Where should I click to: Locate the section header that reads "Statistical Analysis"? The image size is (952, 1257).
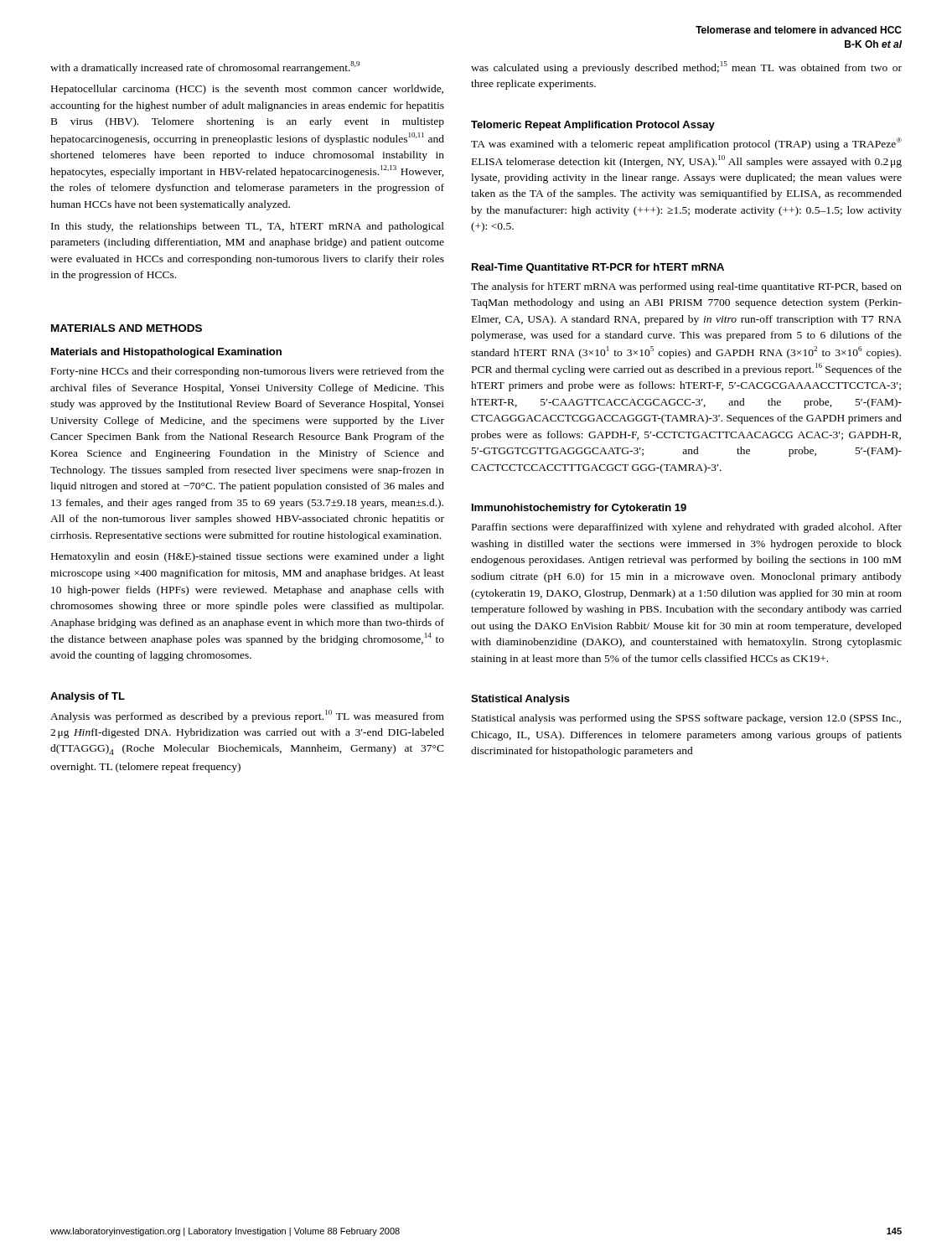(x=520, y=699)
